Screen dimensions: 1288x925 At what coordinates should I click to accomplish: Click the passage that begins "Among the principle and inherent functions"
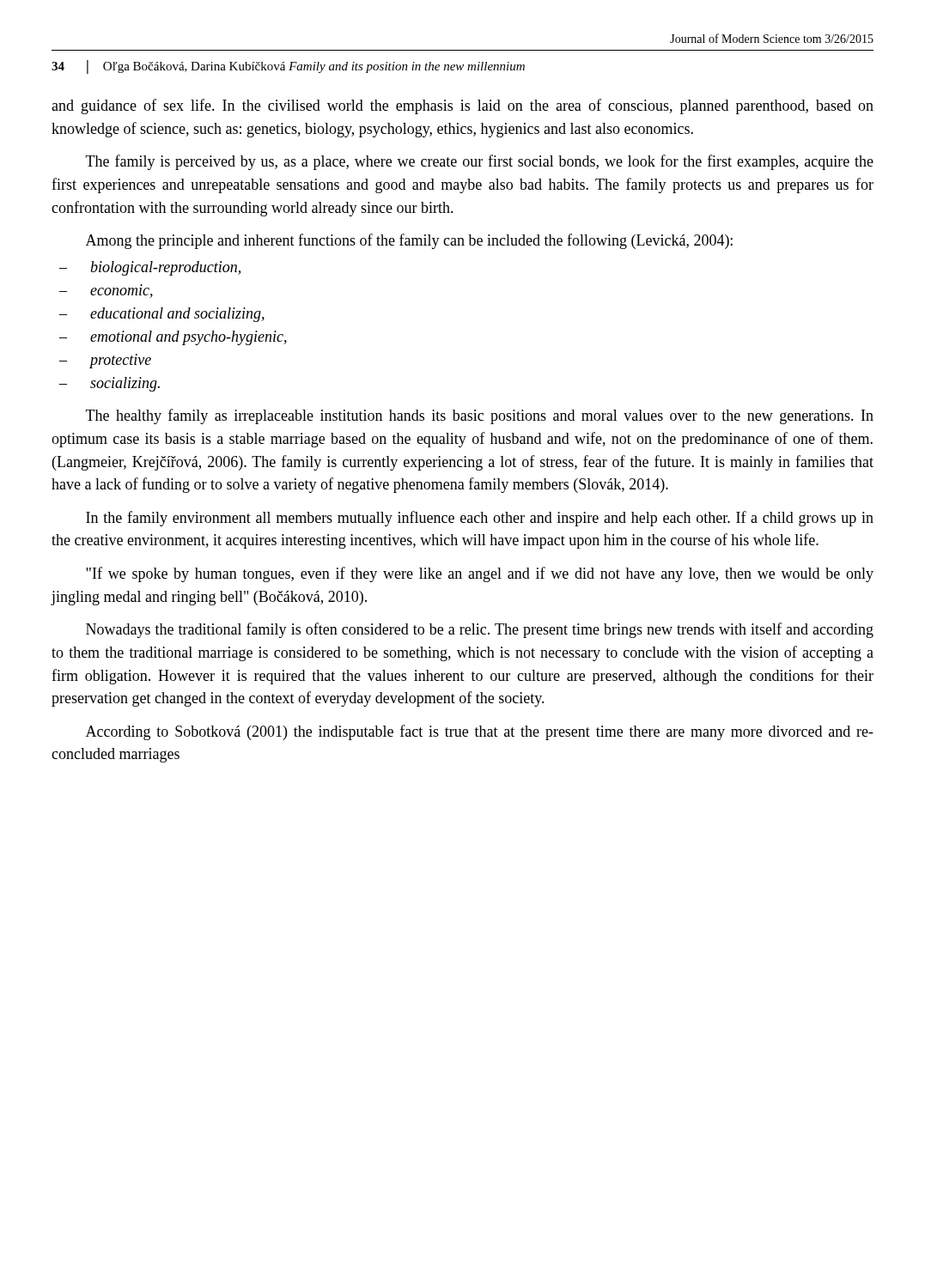click(462, 241)
